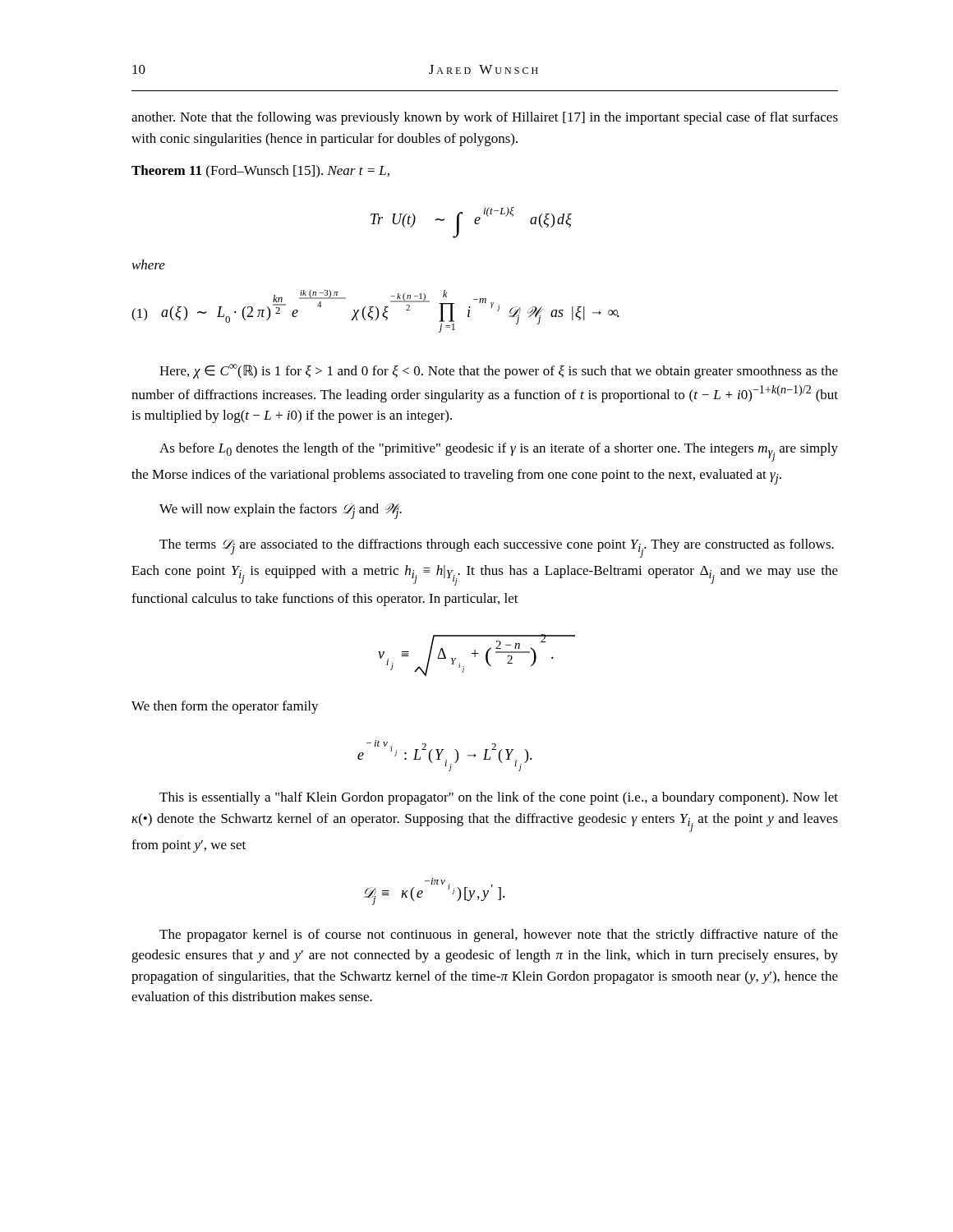The height and width of the screenshot is (1232, 953).
Task: Find the passage starting "(1) a ( ξ ) ∼ L"
Action: point(485,313)
